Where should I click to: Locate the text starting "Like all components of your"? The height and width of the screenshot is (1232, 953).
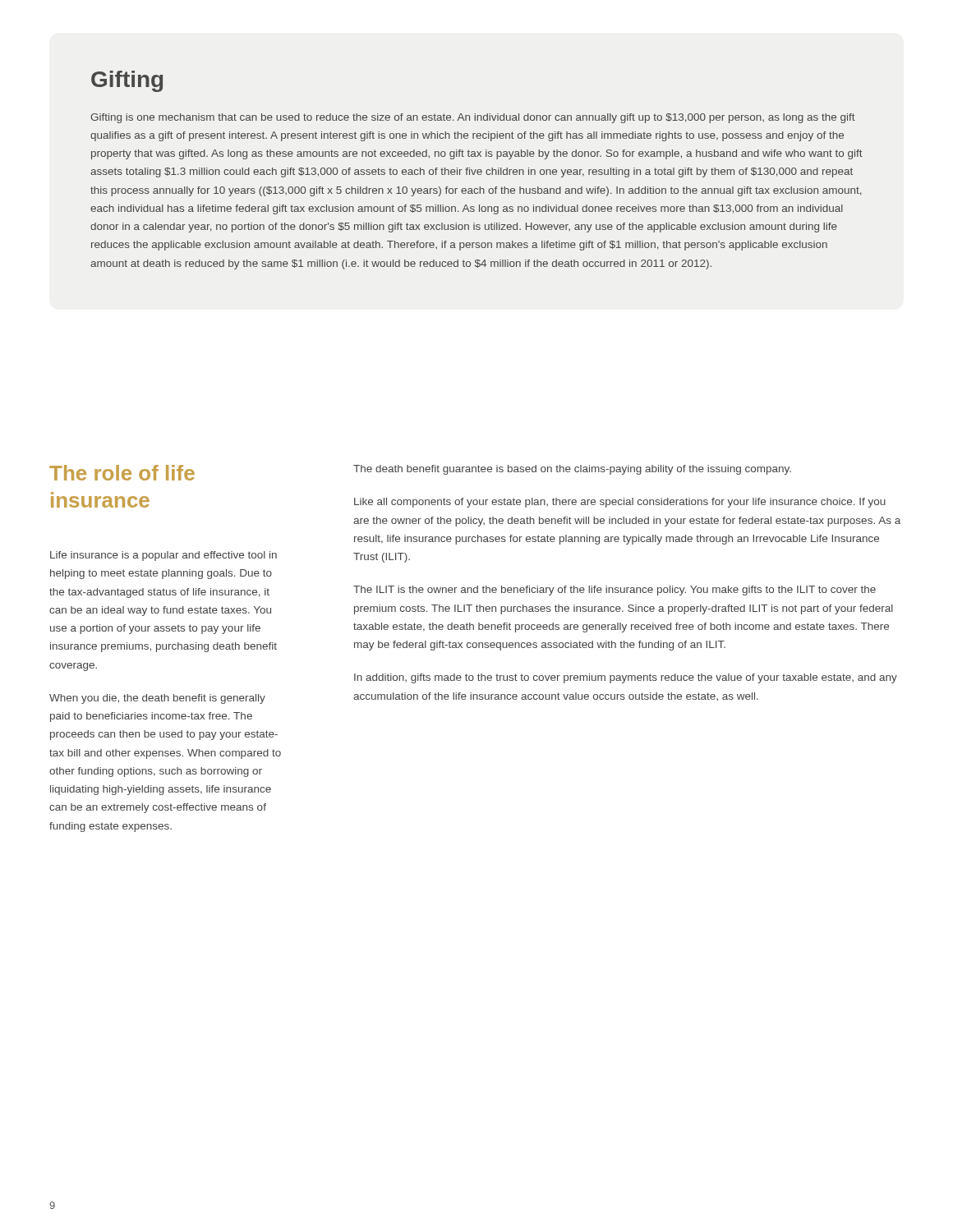[629, 530]
